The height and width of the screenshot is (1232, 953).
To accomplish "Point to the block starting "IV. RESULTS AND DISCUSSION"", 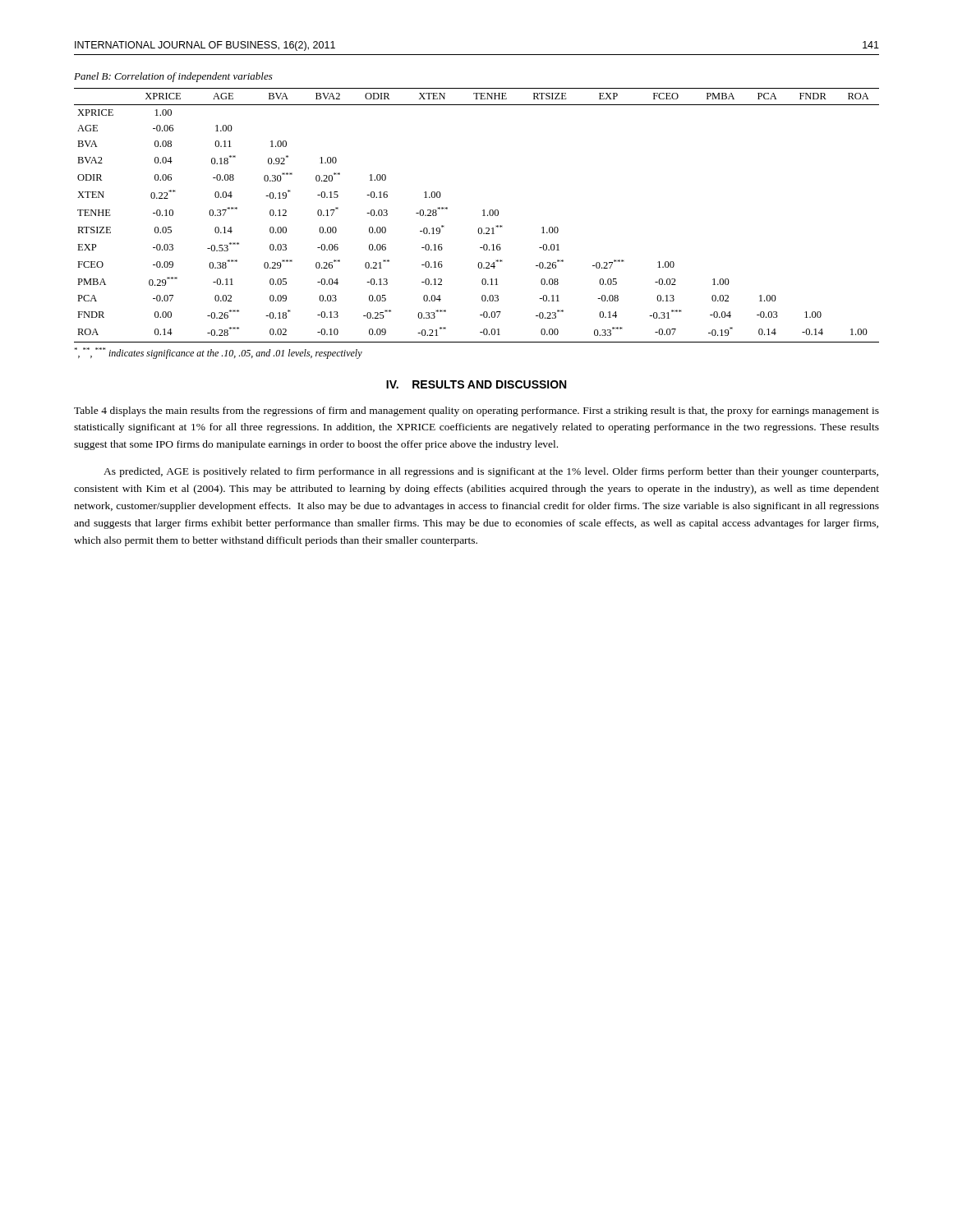I will [x=476, y=384].
